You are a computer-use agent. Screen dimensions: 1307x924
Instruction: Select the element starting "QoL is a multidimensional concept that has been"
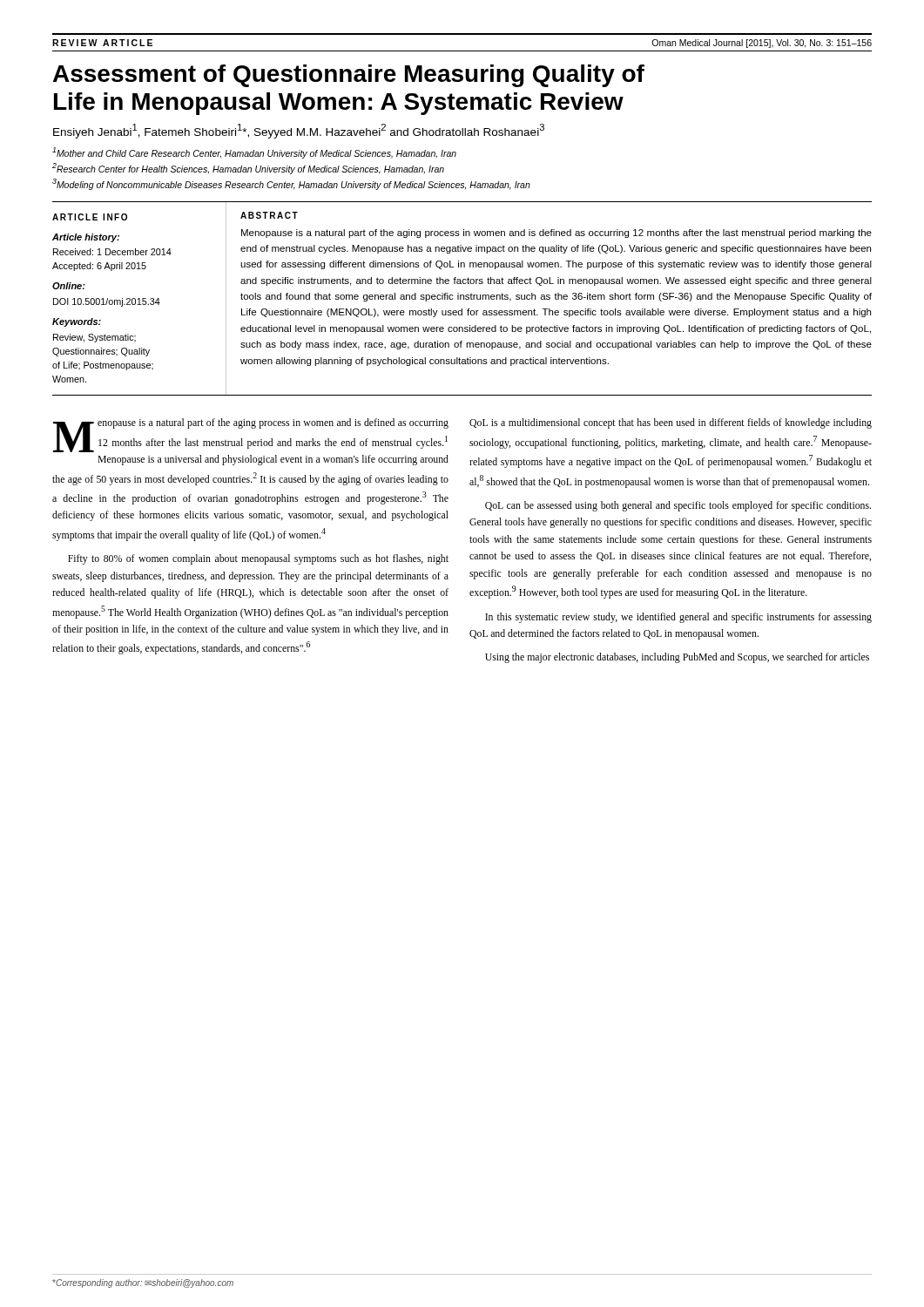tap(671, 541)
